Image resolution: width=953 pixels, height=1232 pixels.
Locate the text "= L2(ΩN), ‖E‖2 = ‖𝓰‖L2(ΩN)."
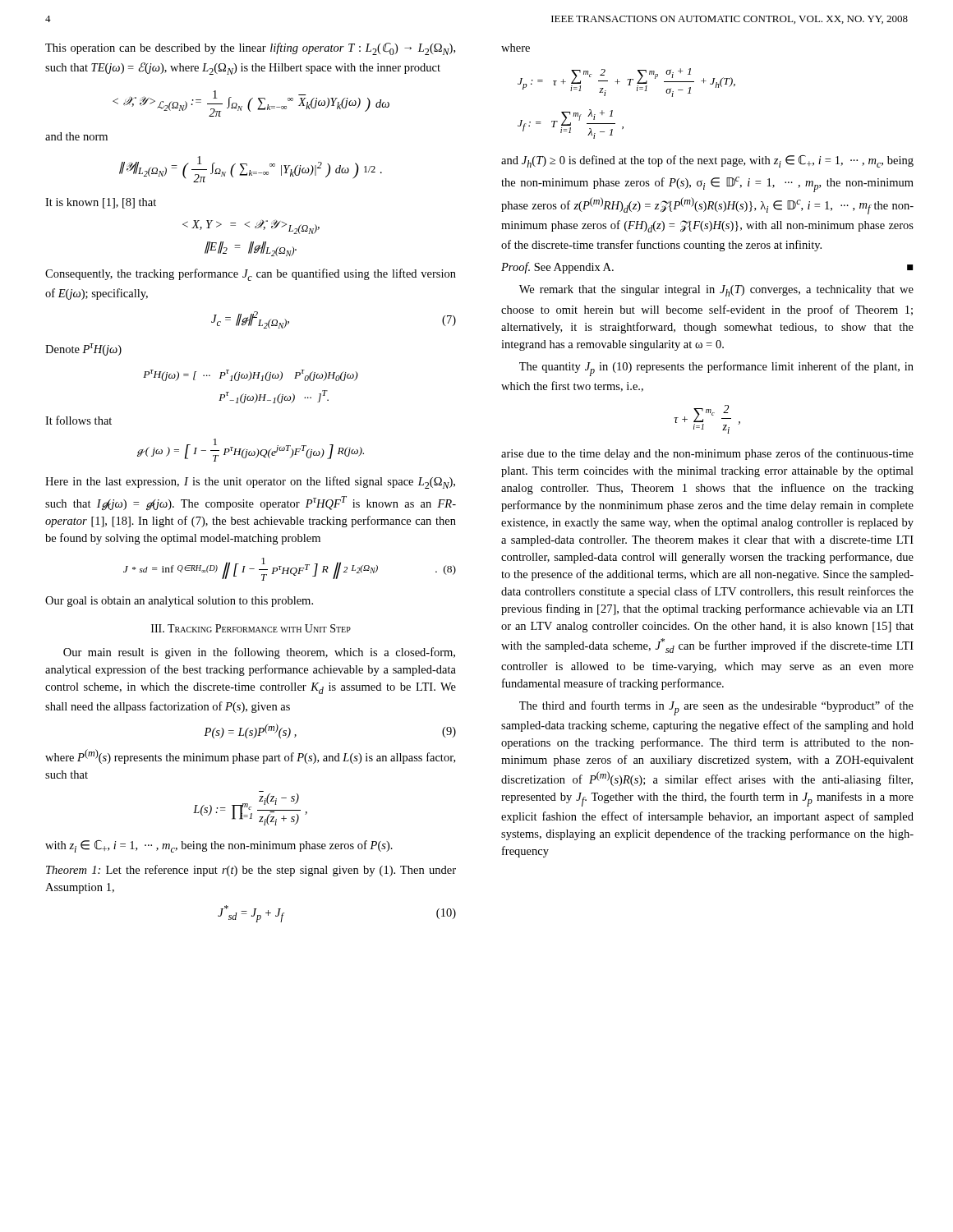(251, 238)
